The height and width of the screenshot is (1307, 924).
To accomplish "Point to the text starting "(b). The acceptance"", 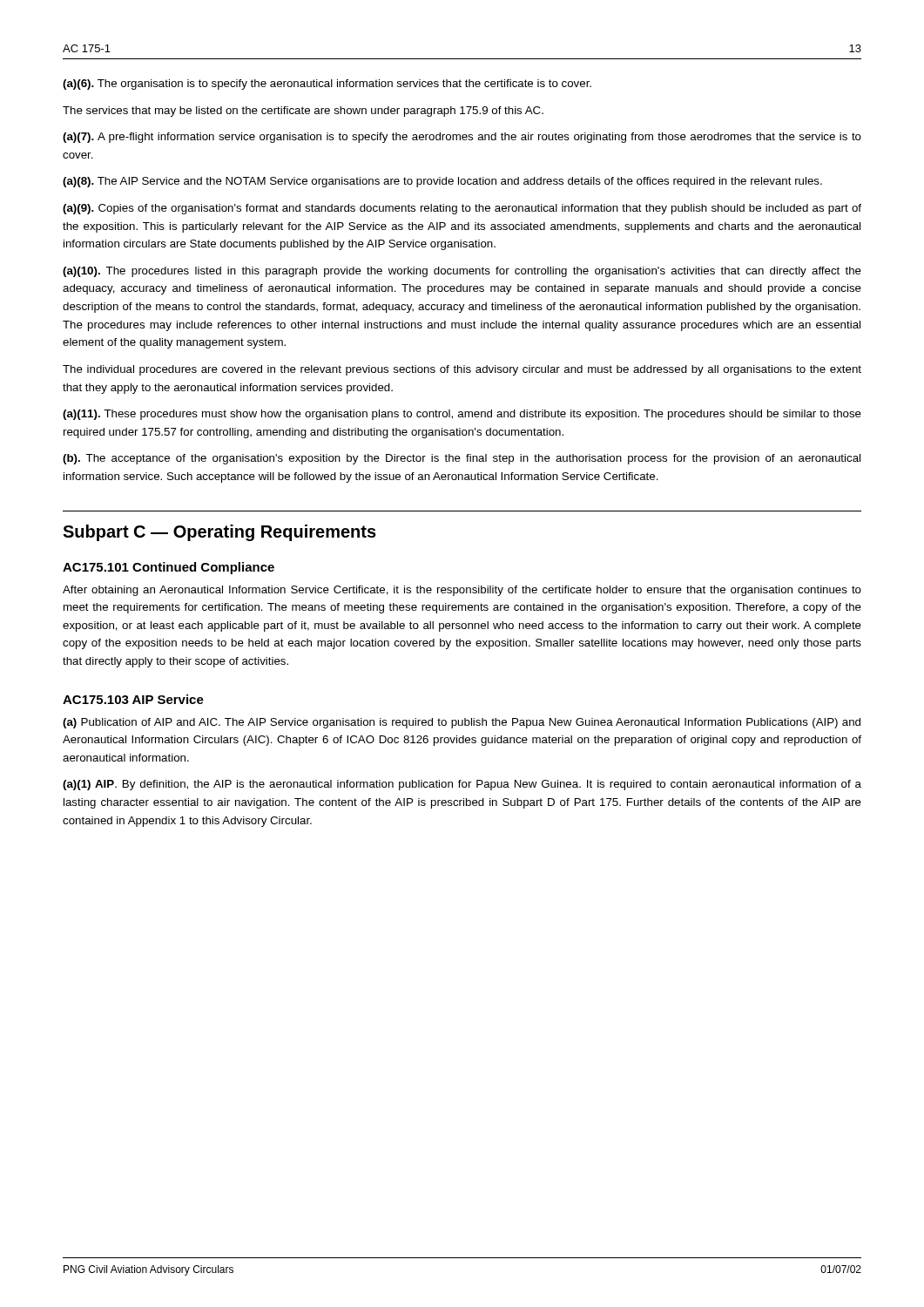I will point(462,467).
